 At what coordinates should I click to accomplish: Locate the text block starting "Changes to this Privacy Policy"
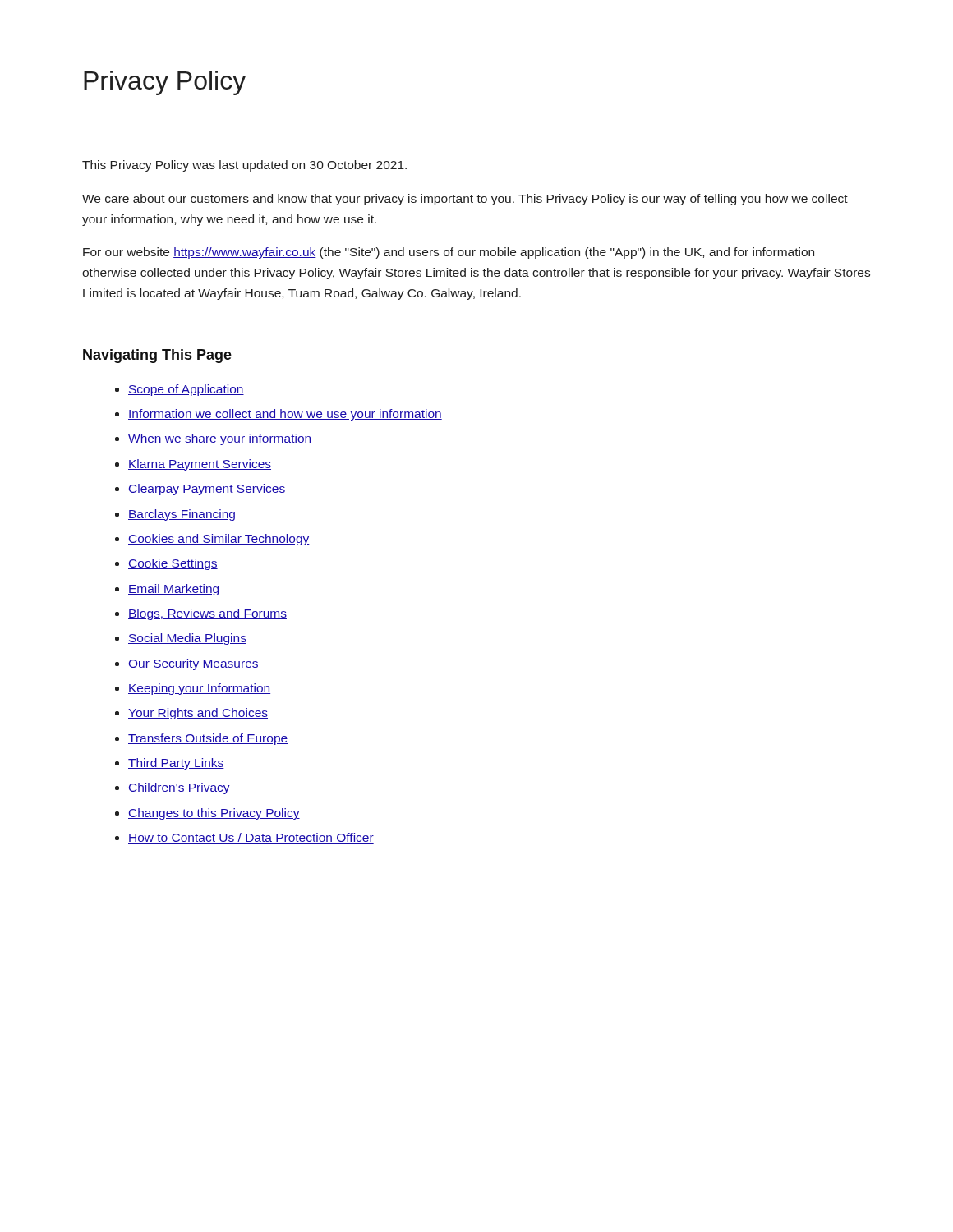click(214, 814)
